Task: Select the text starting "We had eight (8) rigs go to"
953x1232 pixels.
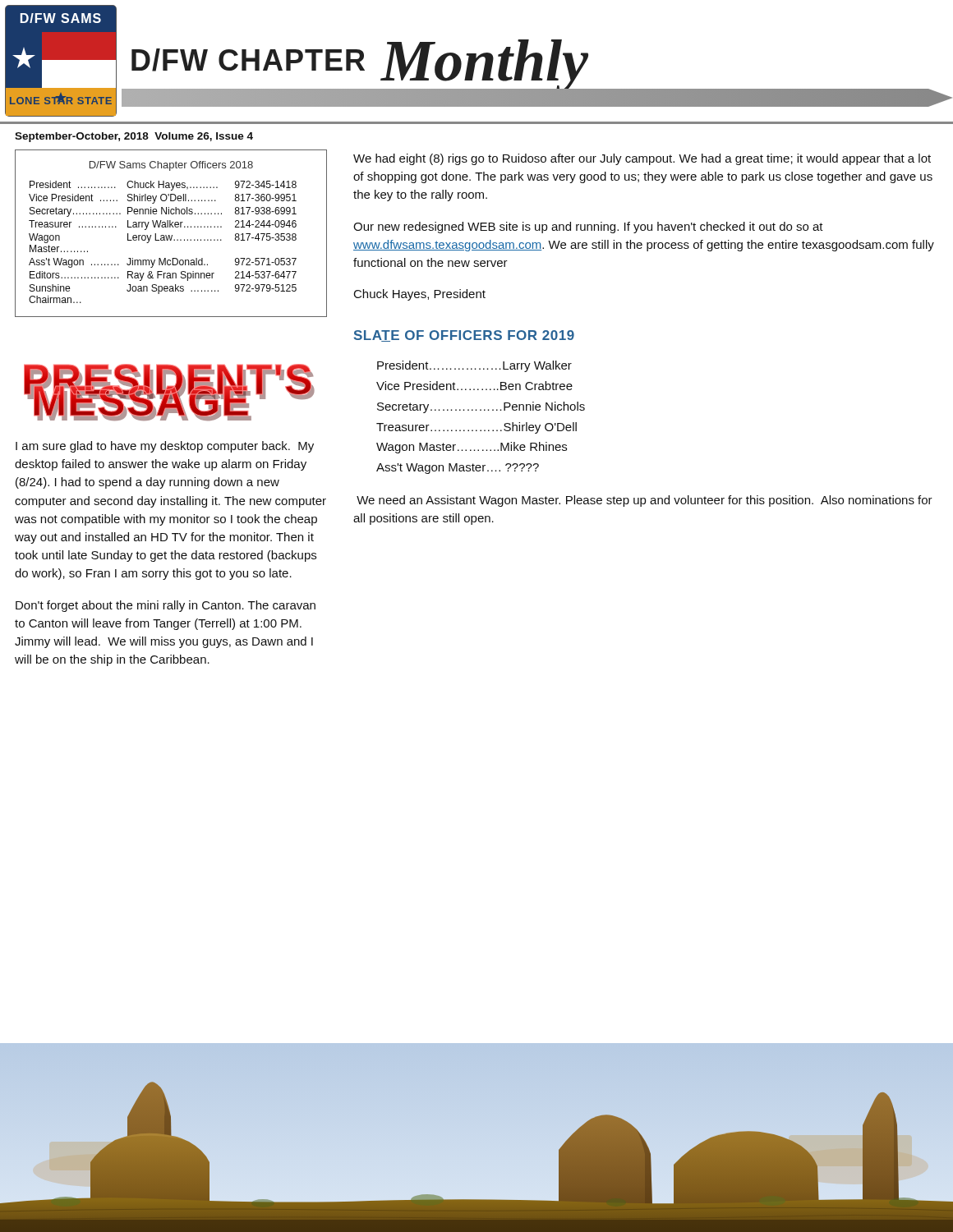Action: [x=643, y=176]
